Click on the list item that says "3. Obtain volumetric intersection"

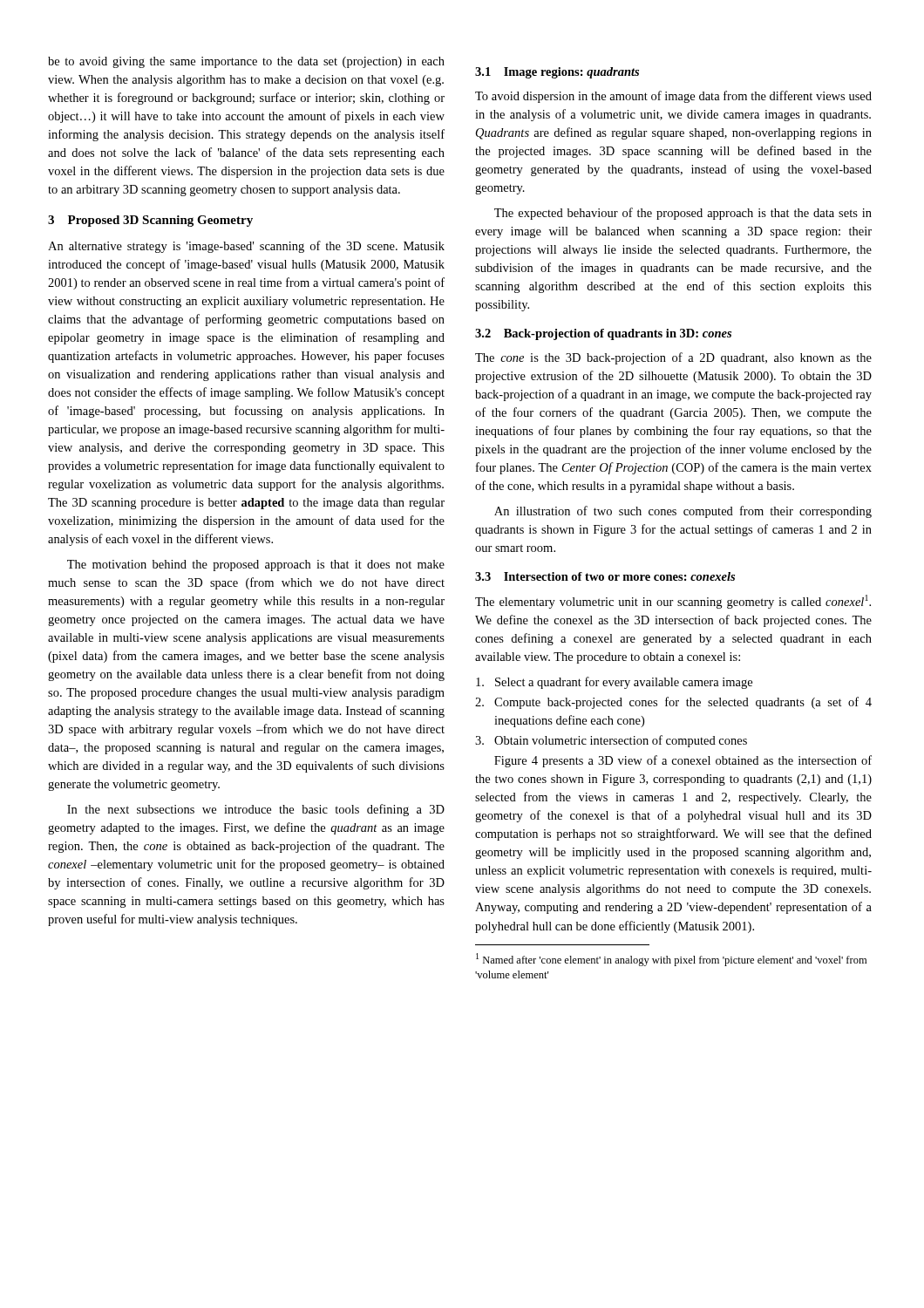click(673, 741)
